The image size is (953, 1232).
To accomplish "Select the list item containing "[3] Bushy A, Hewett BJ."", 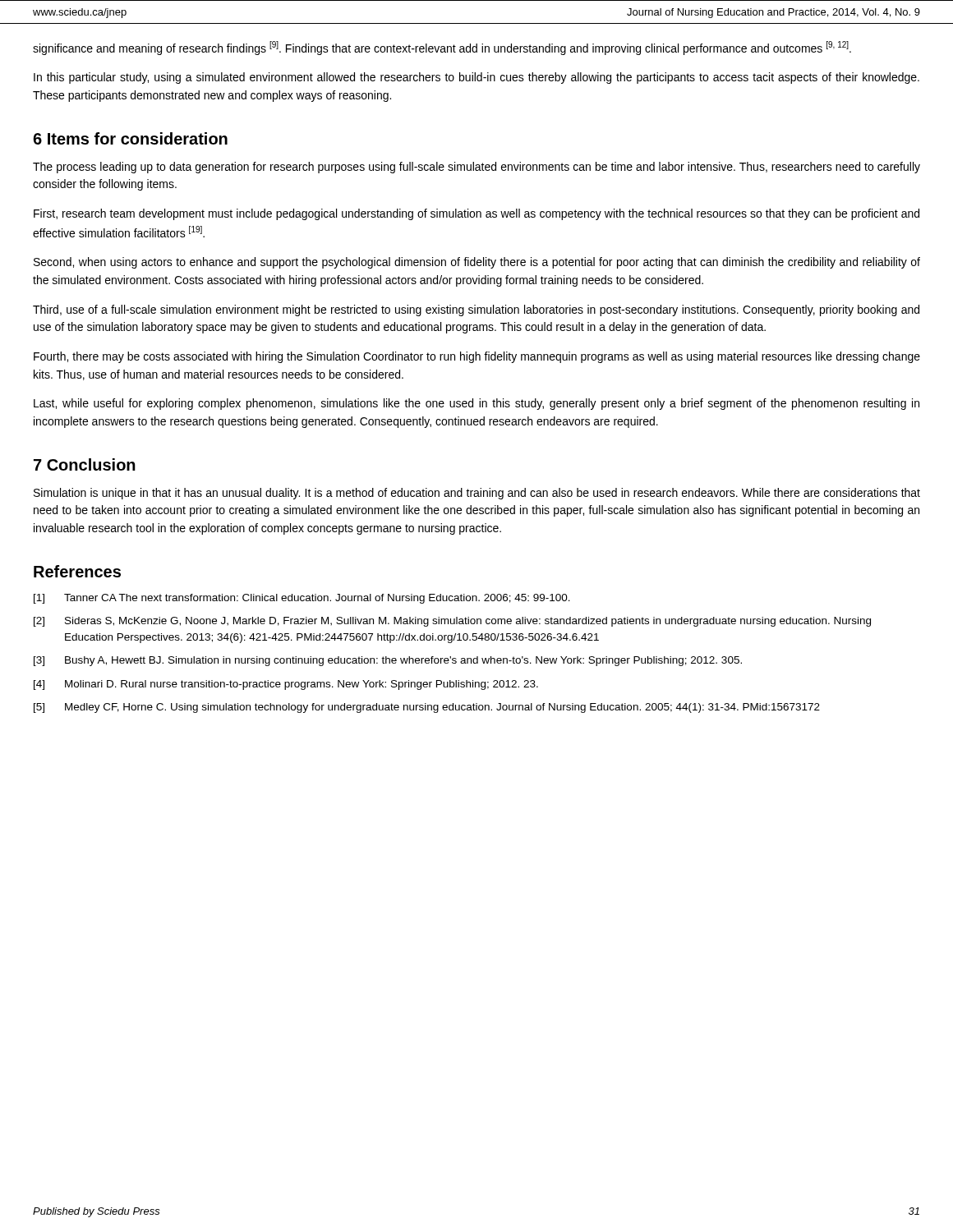I will point(476,661).
